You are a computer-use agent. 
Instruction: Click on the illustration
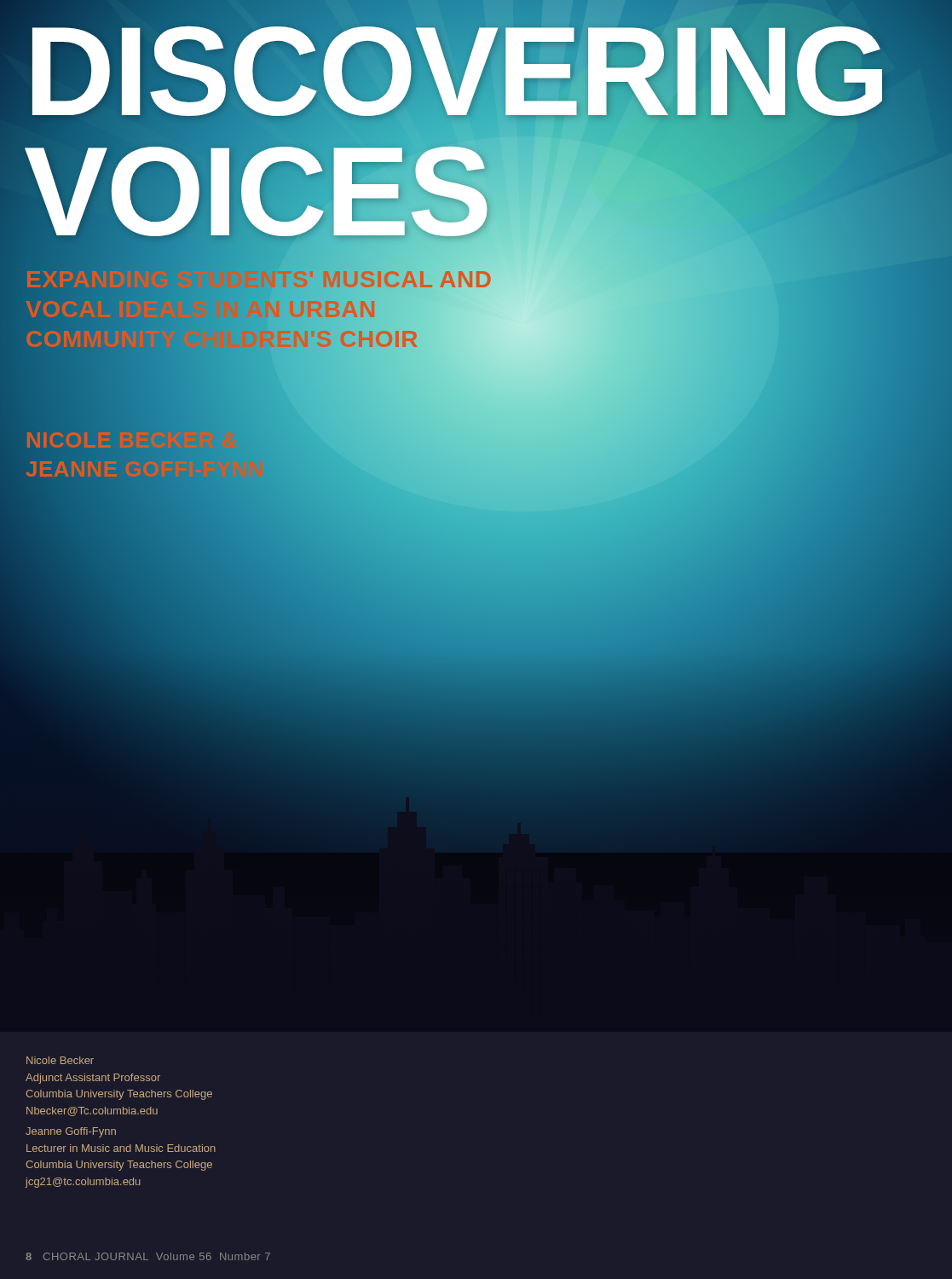(x=476, y=426)
